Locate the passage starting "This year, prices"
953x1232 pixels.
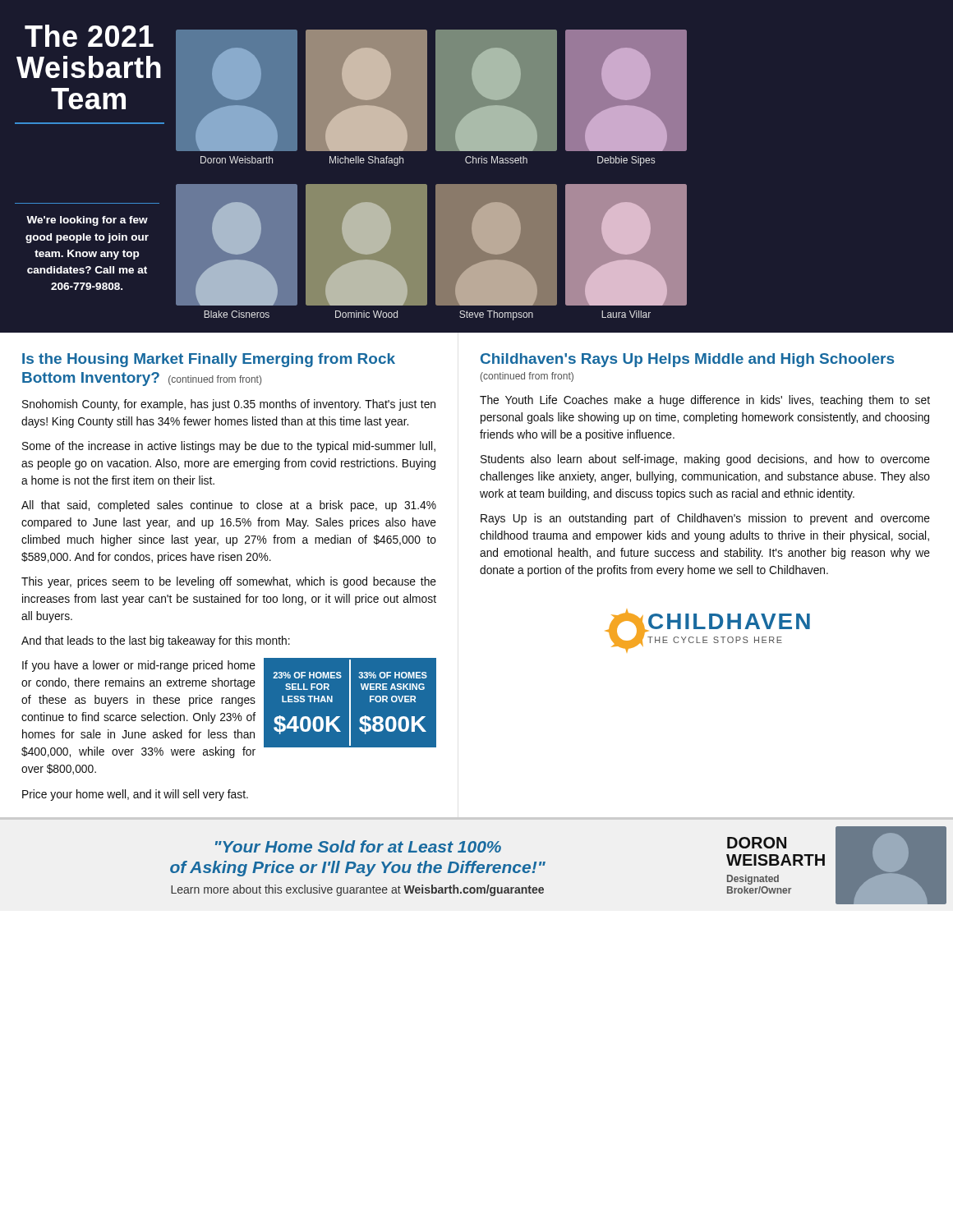click(x=229, y=599)
